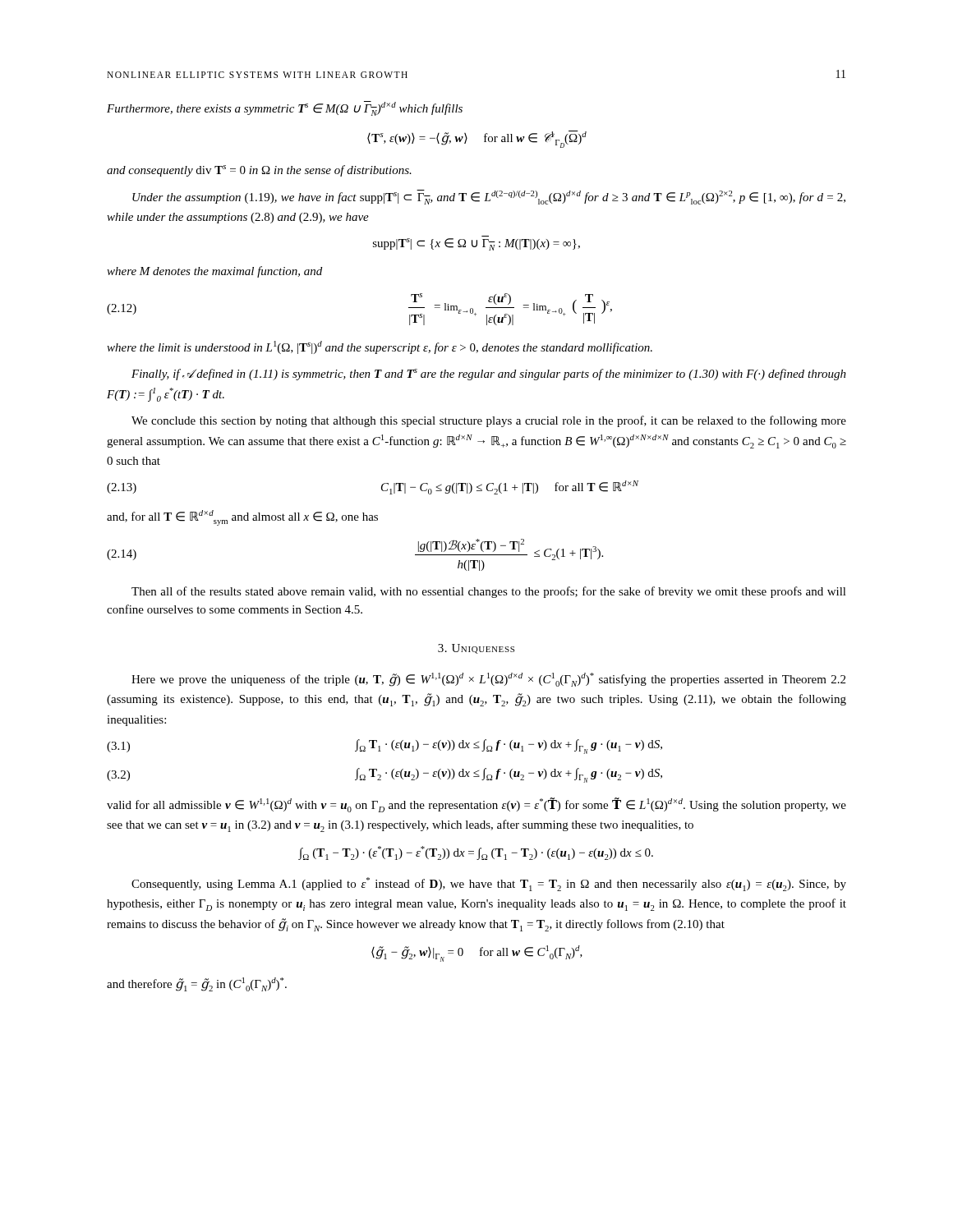The image size is (953, 1232).
Task: Click on the text block containing "We conclude this section by noting that"
Action: [x=476, y=441]
